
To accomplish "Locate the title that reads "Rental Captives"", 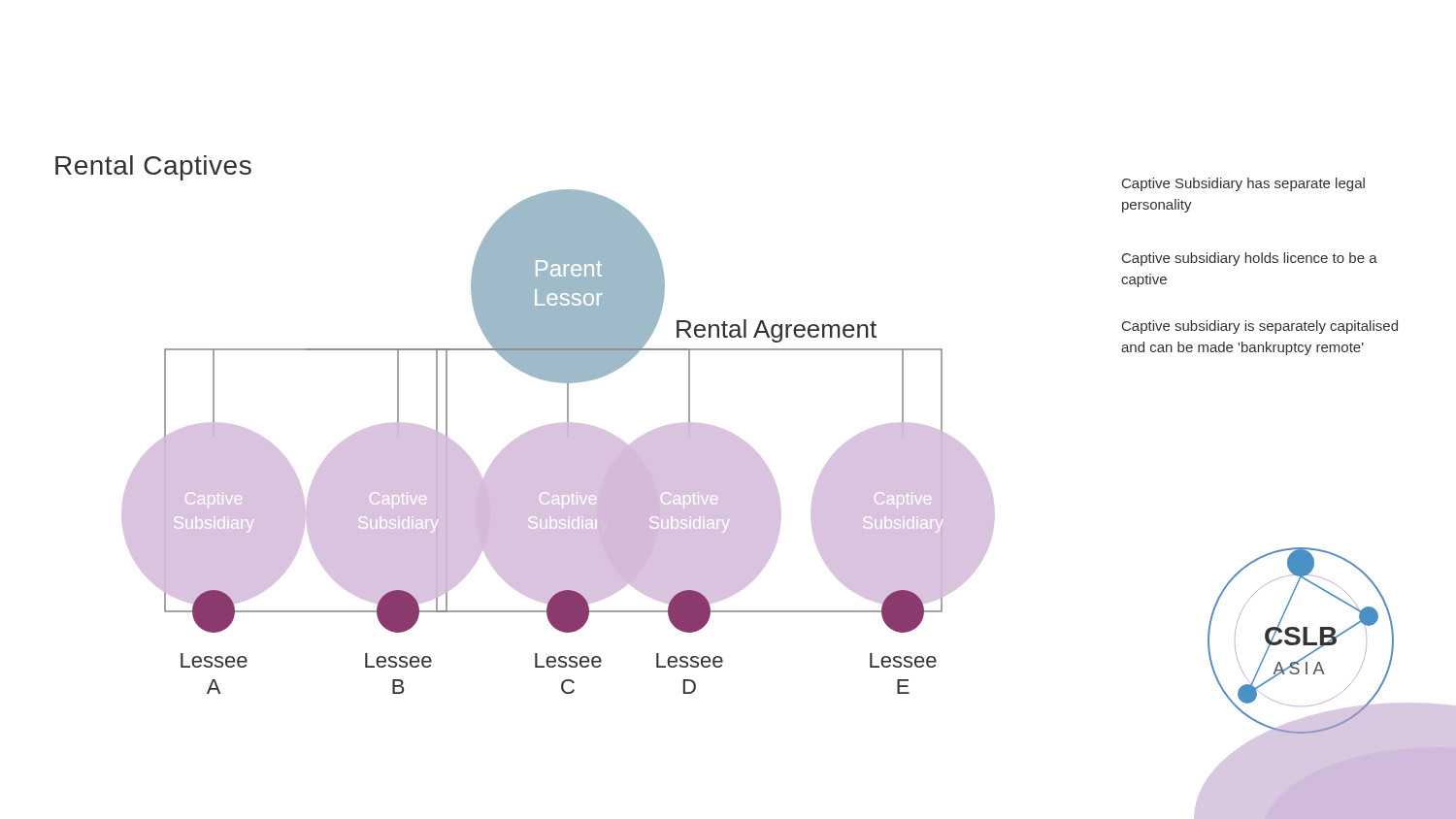I will point(153,165).
